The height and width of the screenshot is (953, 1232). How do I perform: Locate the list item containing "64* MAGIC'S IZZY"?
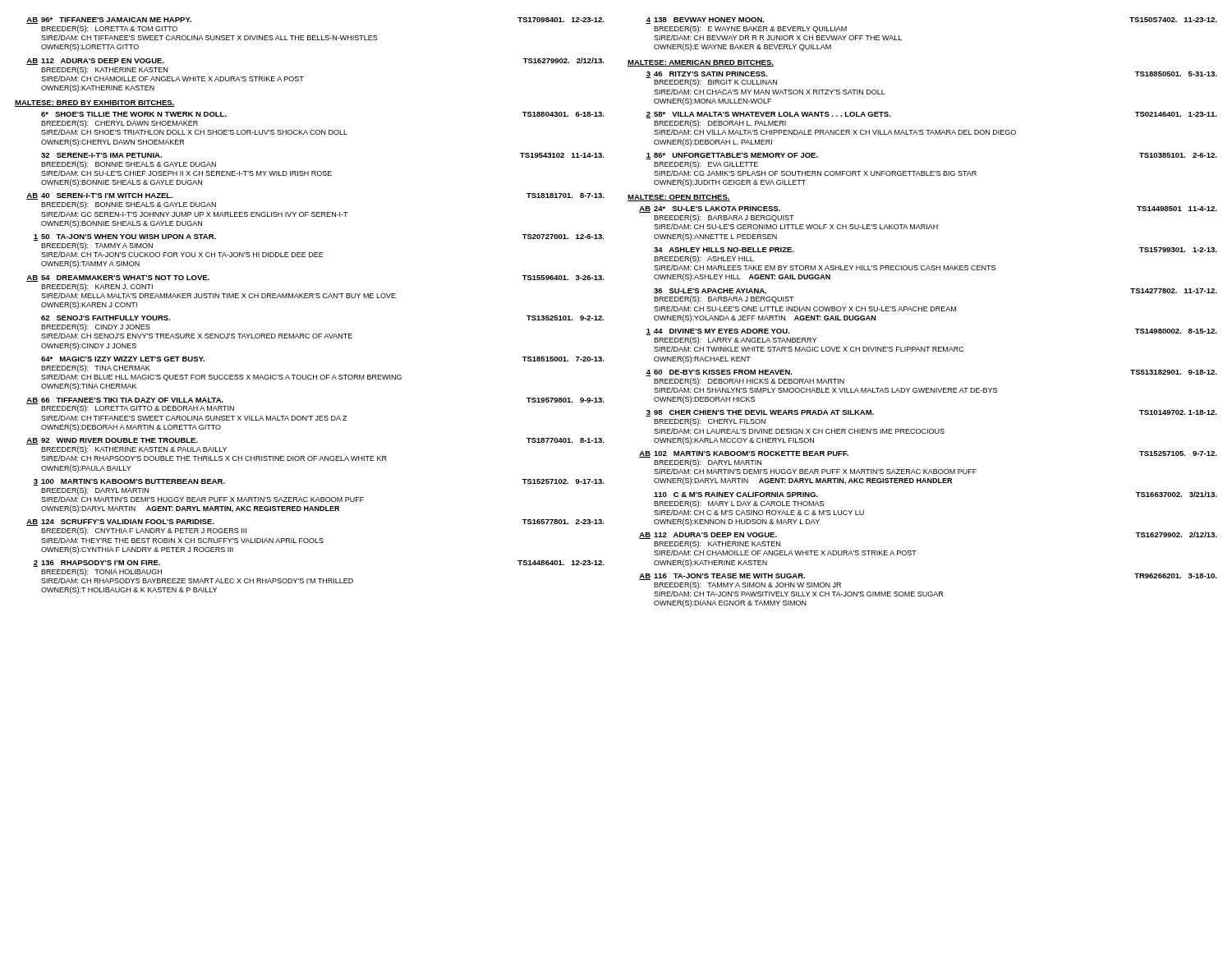coord(310,373)
